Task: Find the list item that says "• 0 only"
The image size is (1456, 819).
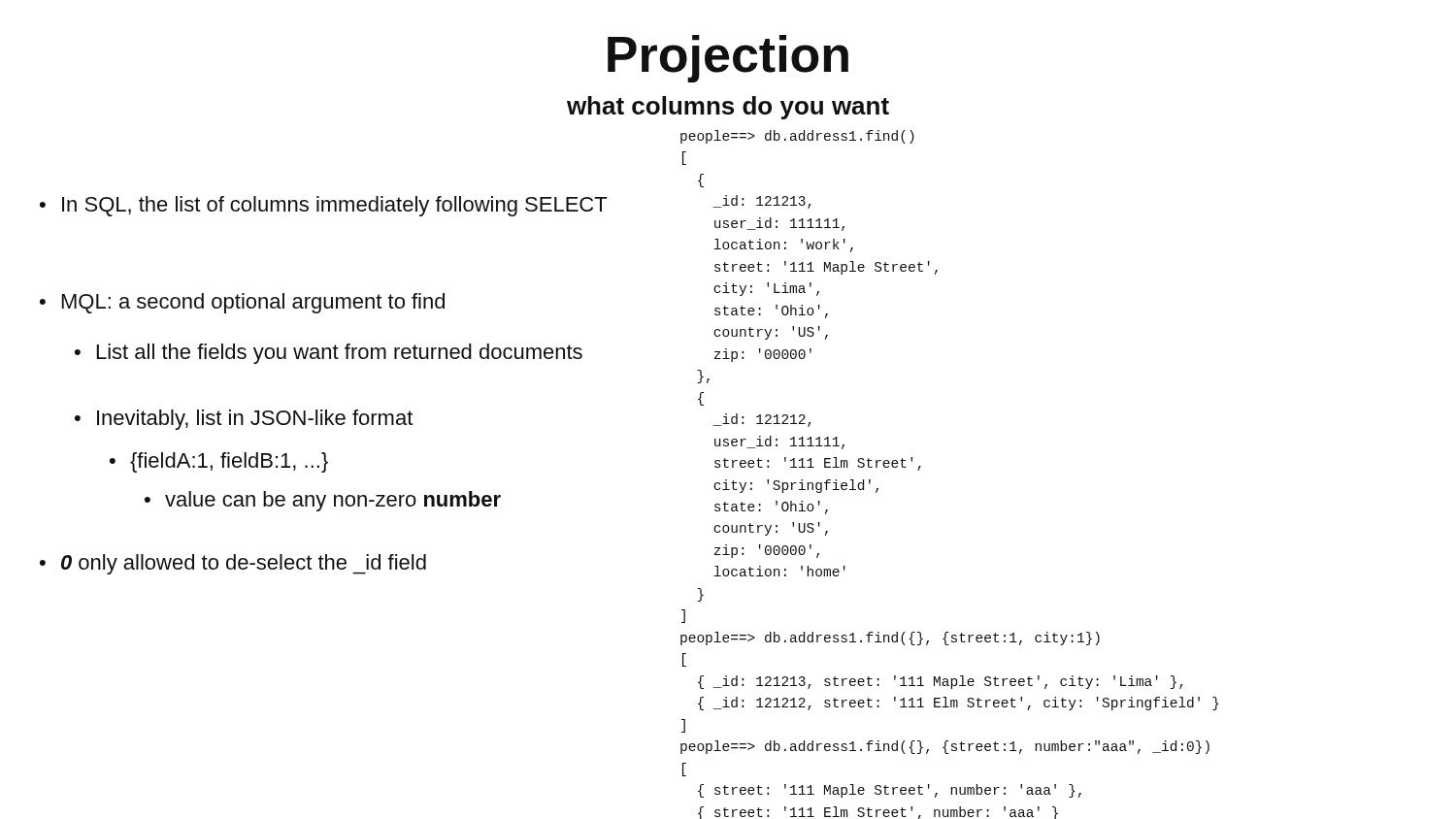Action: [x=330, y=563]
